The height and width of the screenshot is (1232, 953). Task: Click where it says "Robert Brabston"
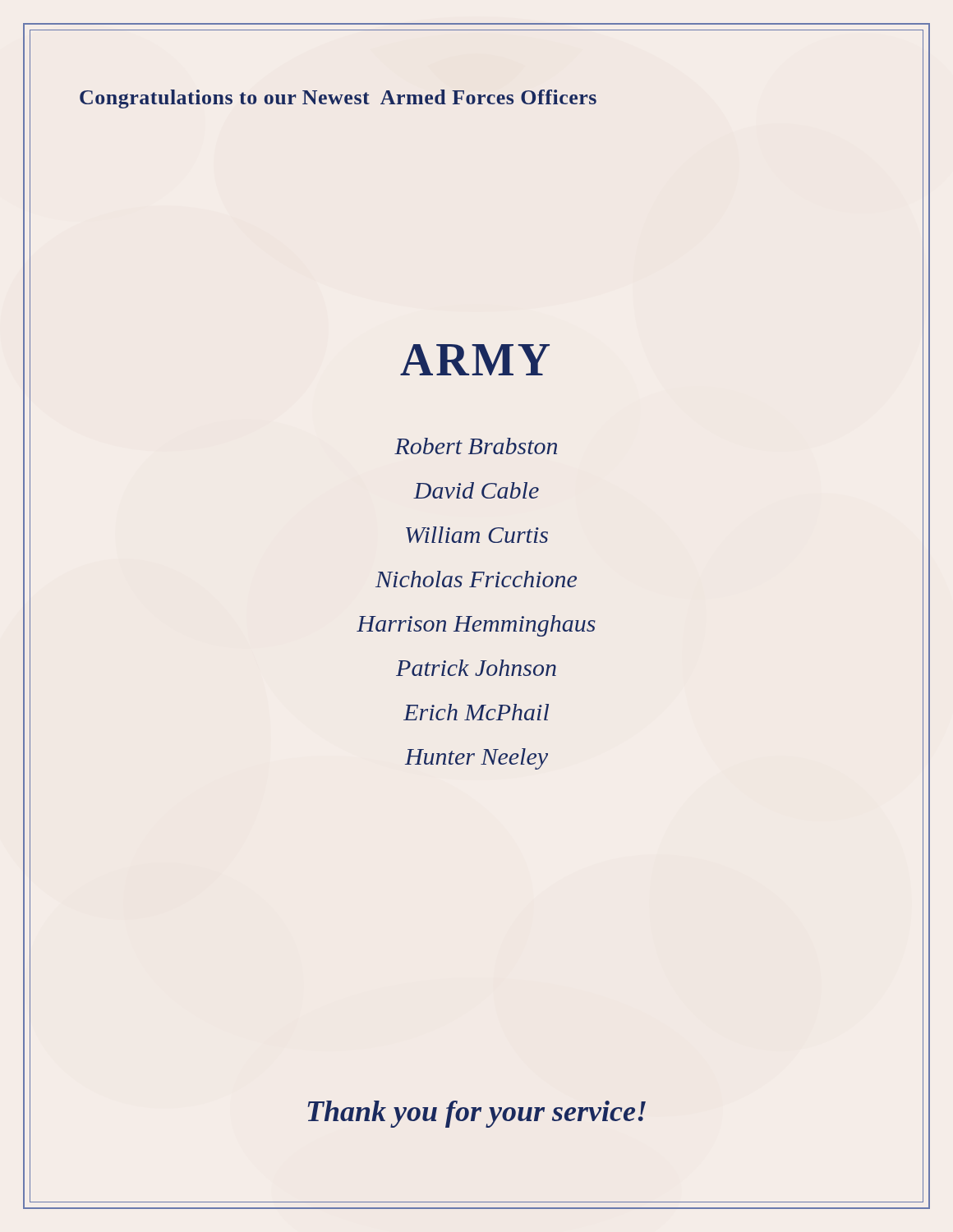coord(476,446)
